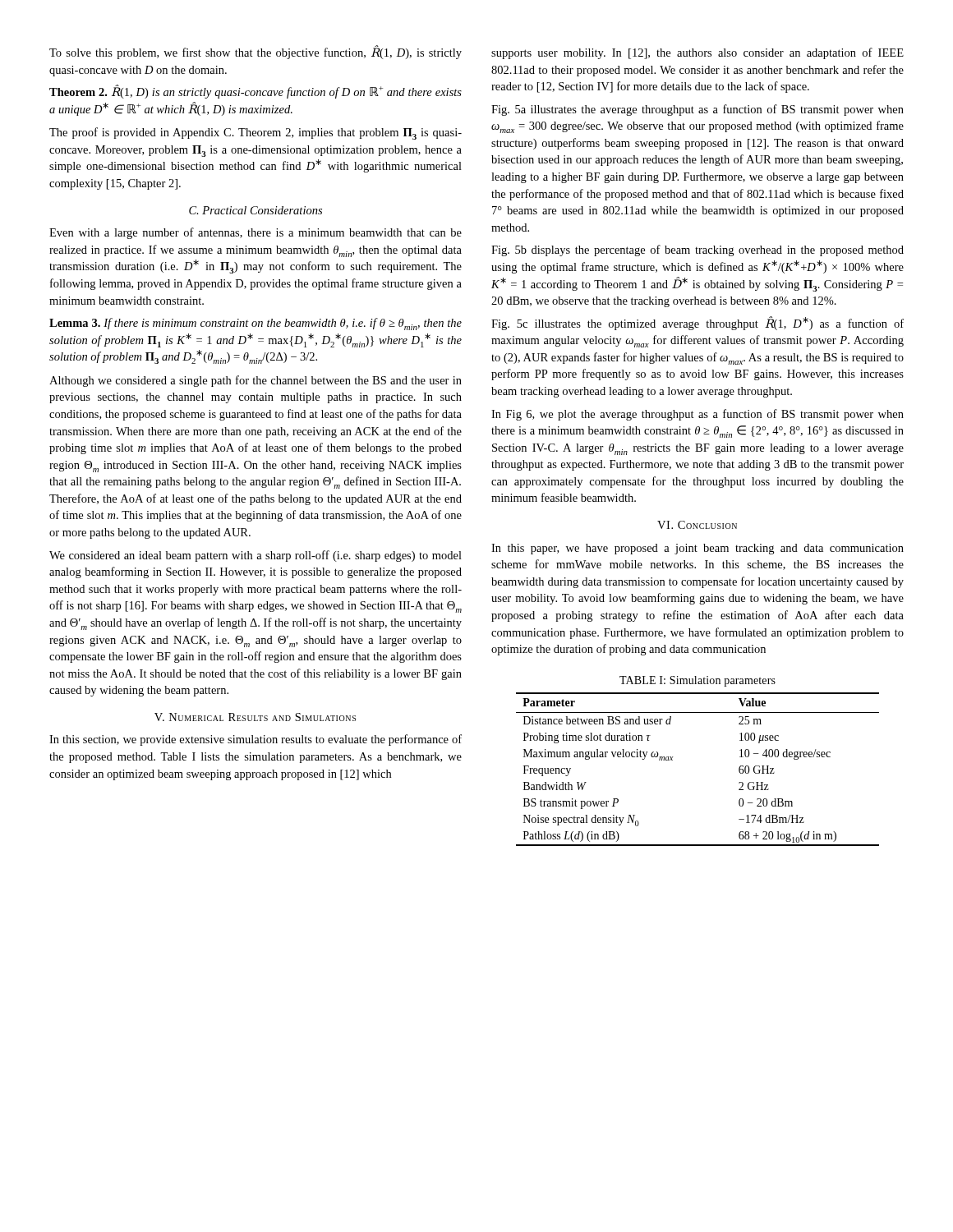Image resolution: width=953 pixels, height=1232 pixels.
Task: Select the text block that reads "Lemma 3. If there"
Action: (x=255, y=340)
